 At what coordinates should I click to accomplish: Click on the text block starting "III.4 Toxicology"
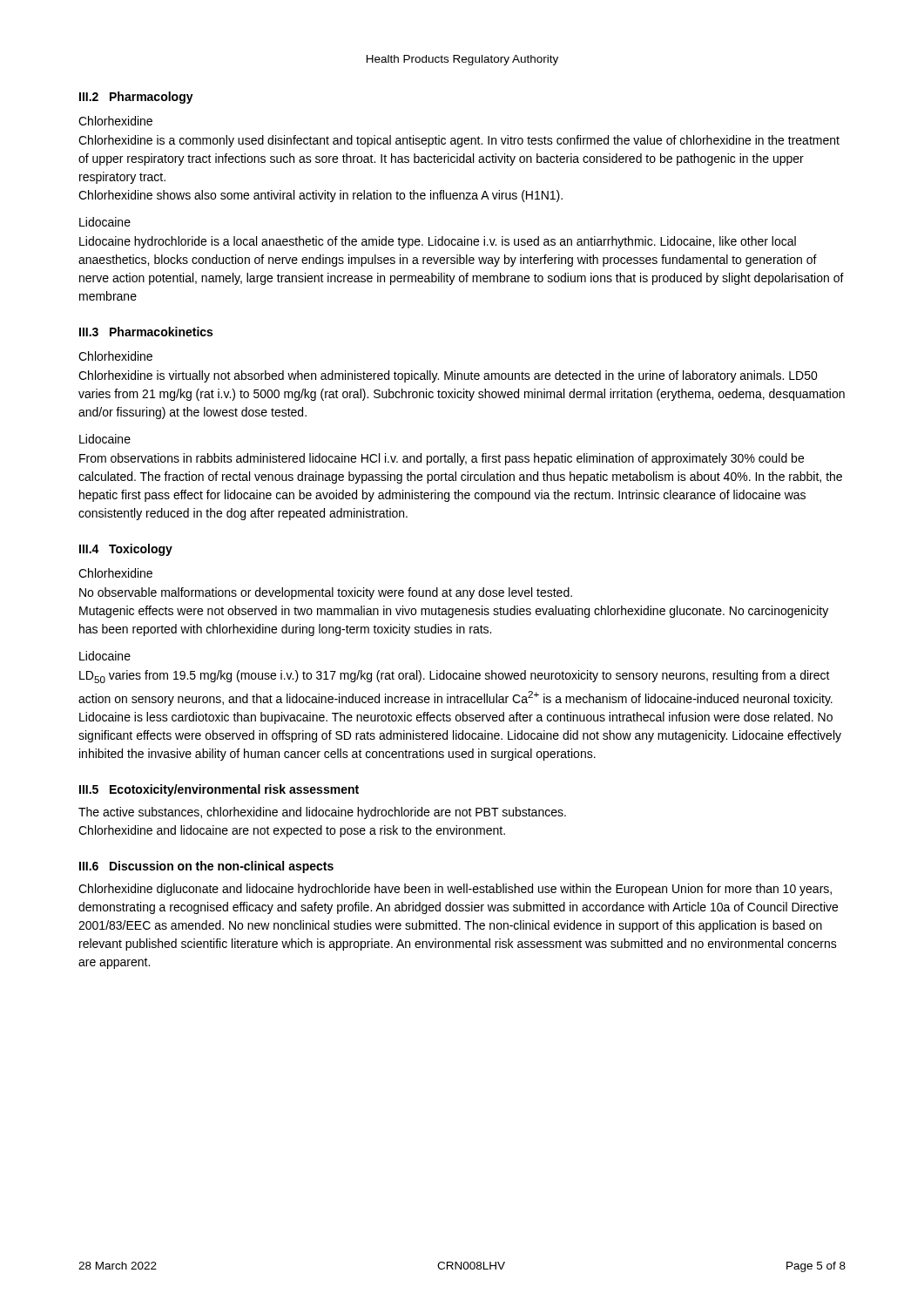(125, 549)
